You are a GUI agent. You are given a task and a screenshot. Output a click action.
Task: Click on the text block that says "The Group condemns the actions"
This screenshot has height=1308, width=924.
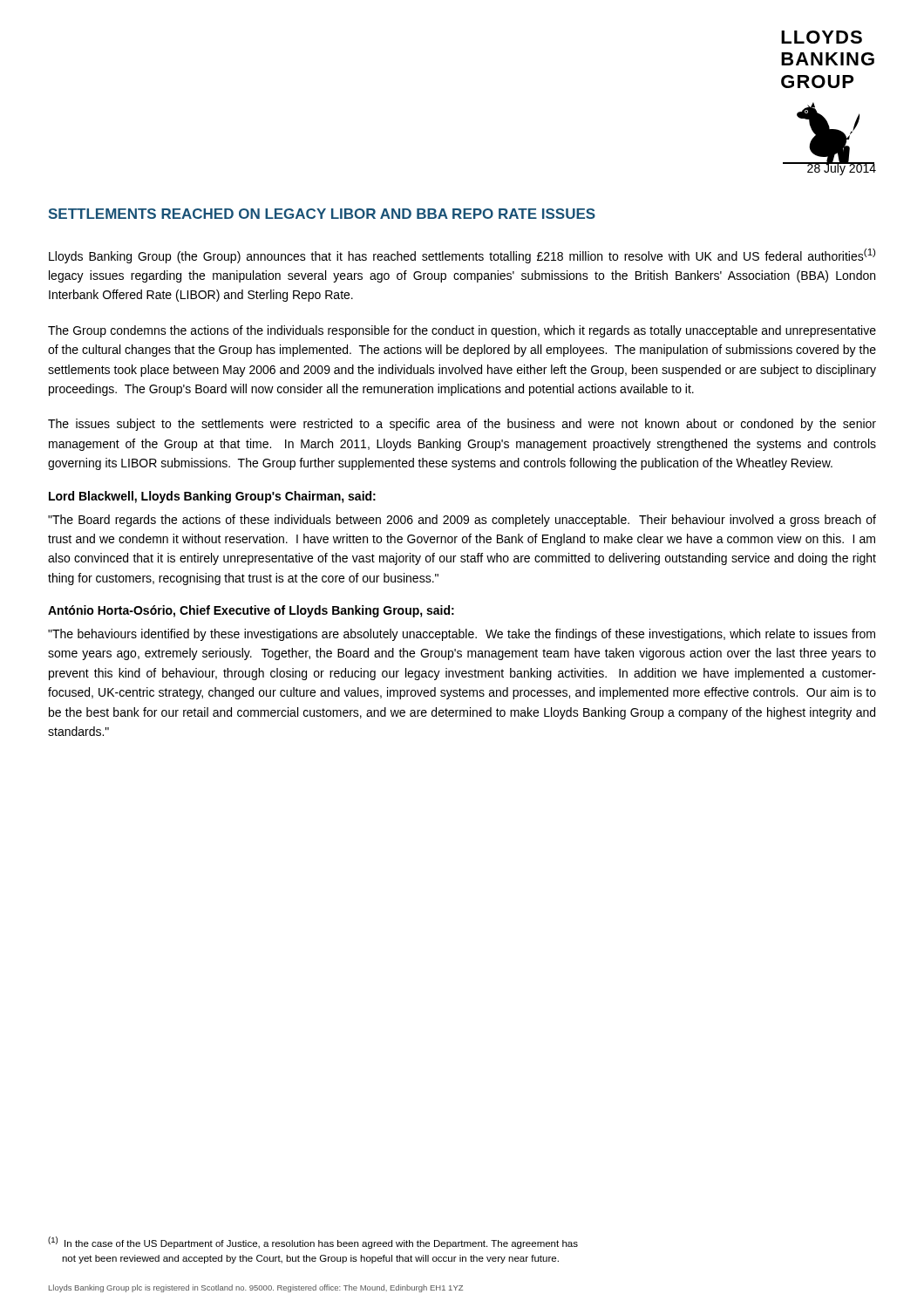coord(462,360)
